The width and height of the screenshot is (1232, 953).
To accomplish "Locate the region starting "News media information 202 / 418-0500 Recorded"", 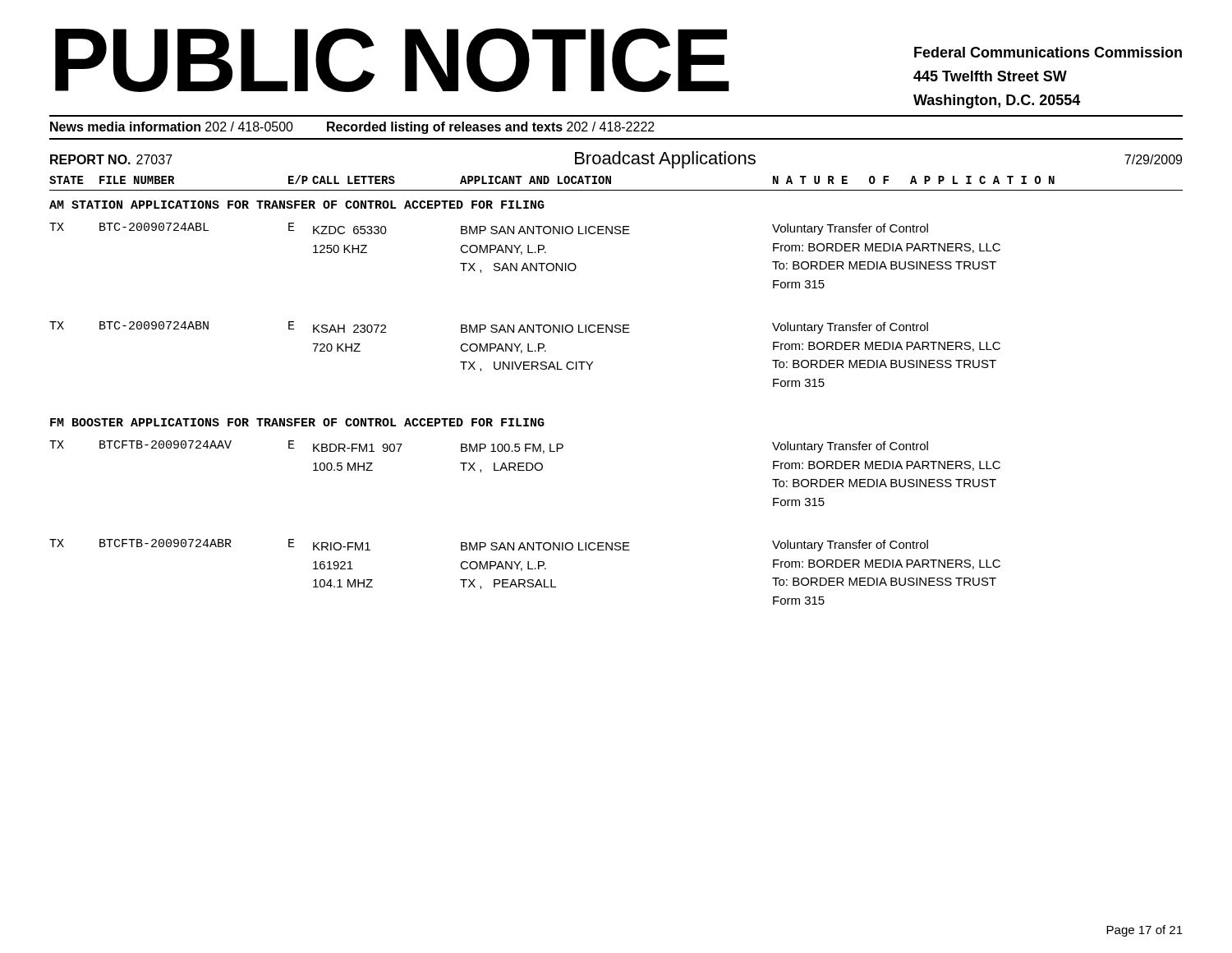I will [x=352, y=128].
